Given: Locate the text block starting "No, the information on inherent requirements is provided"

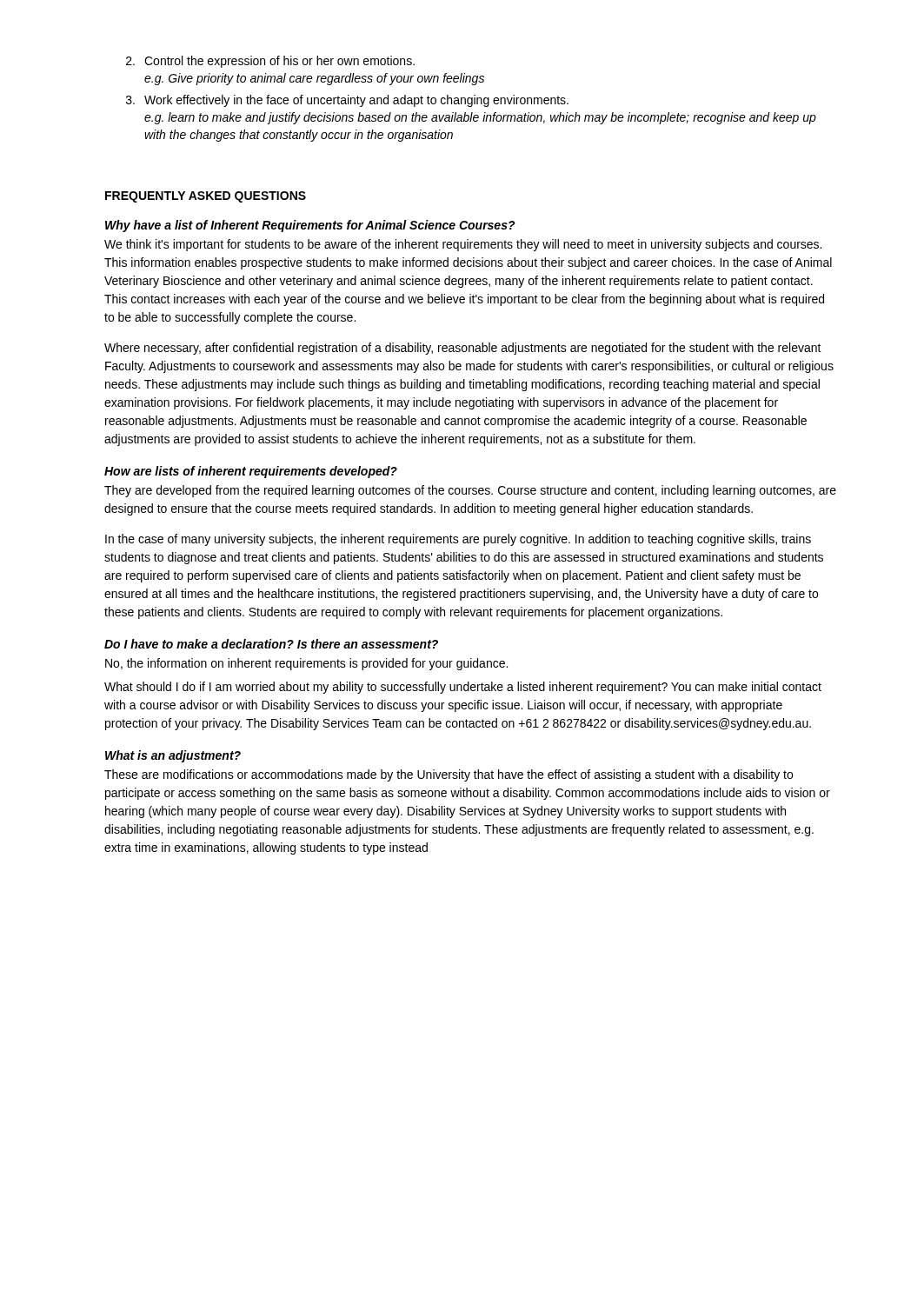Looking at the screenshot, I should [307, 664].
